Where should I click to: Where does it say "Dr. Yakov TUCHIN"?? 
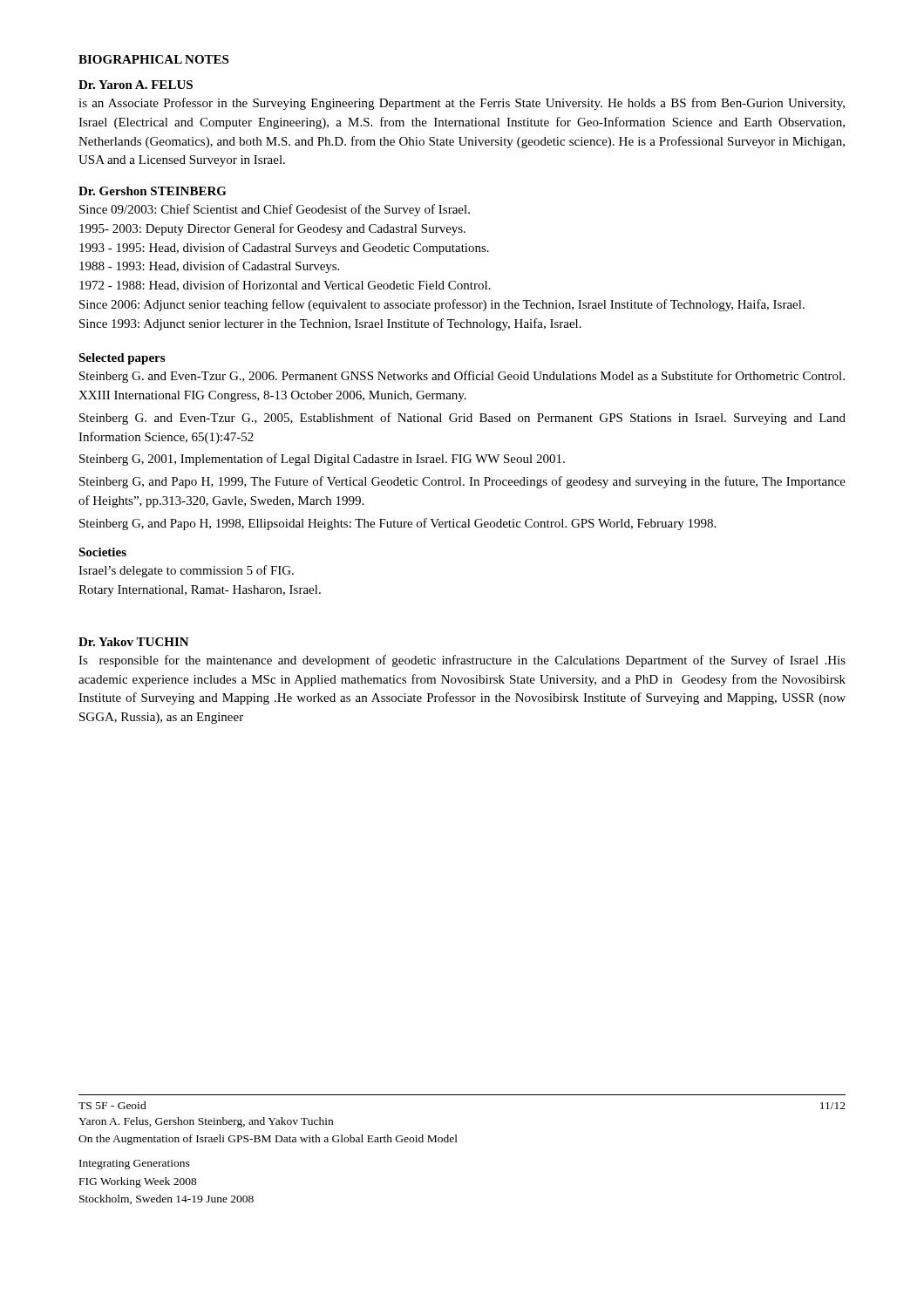coord(134,642)
